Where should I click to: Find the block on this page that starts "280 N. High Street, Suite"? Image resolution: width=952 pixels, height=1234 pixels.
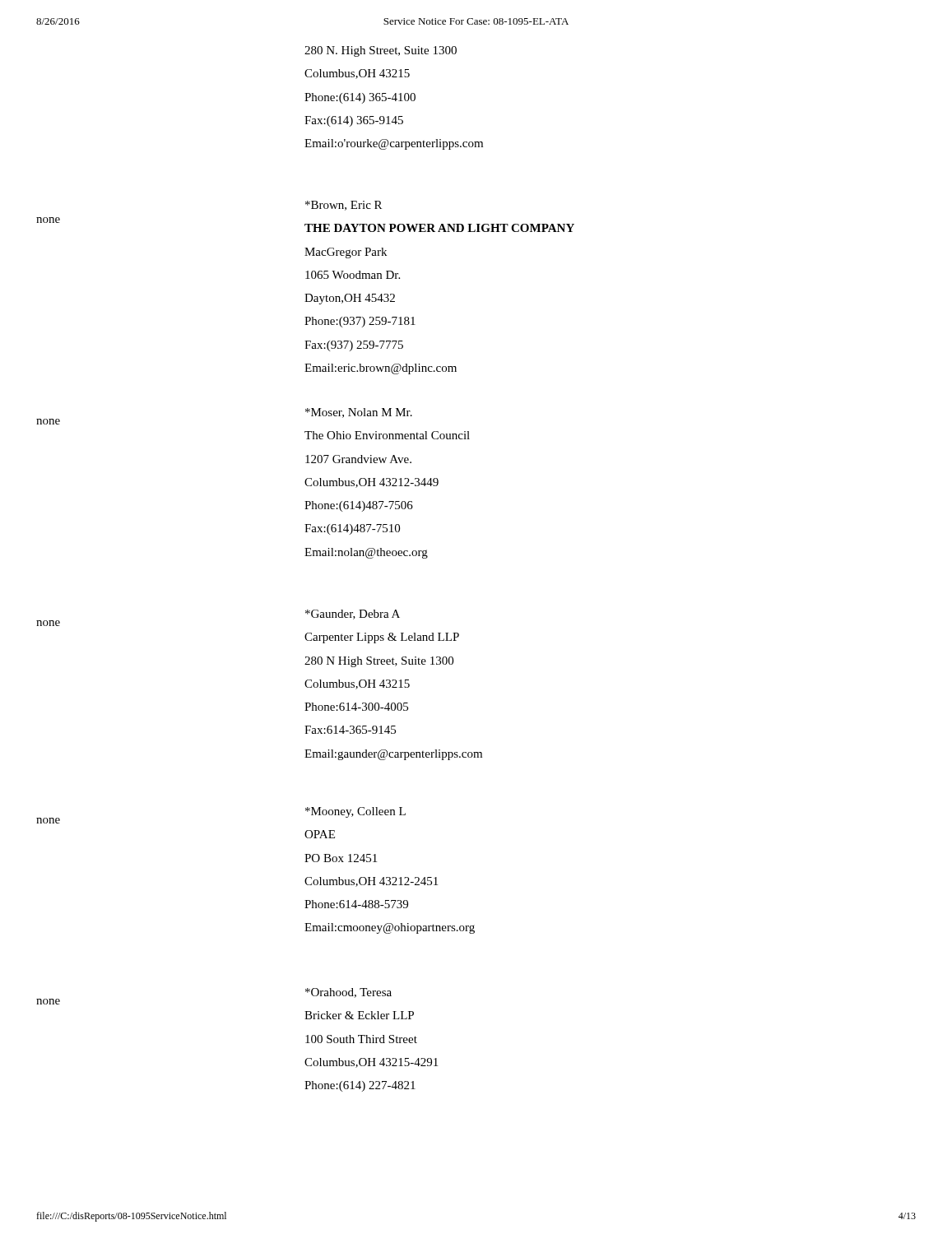coord(394,97)
